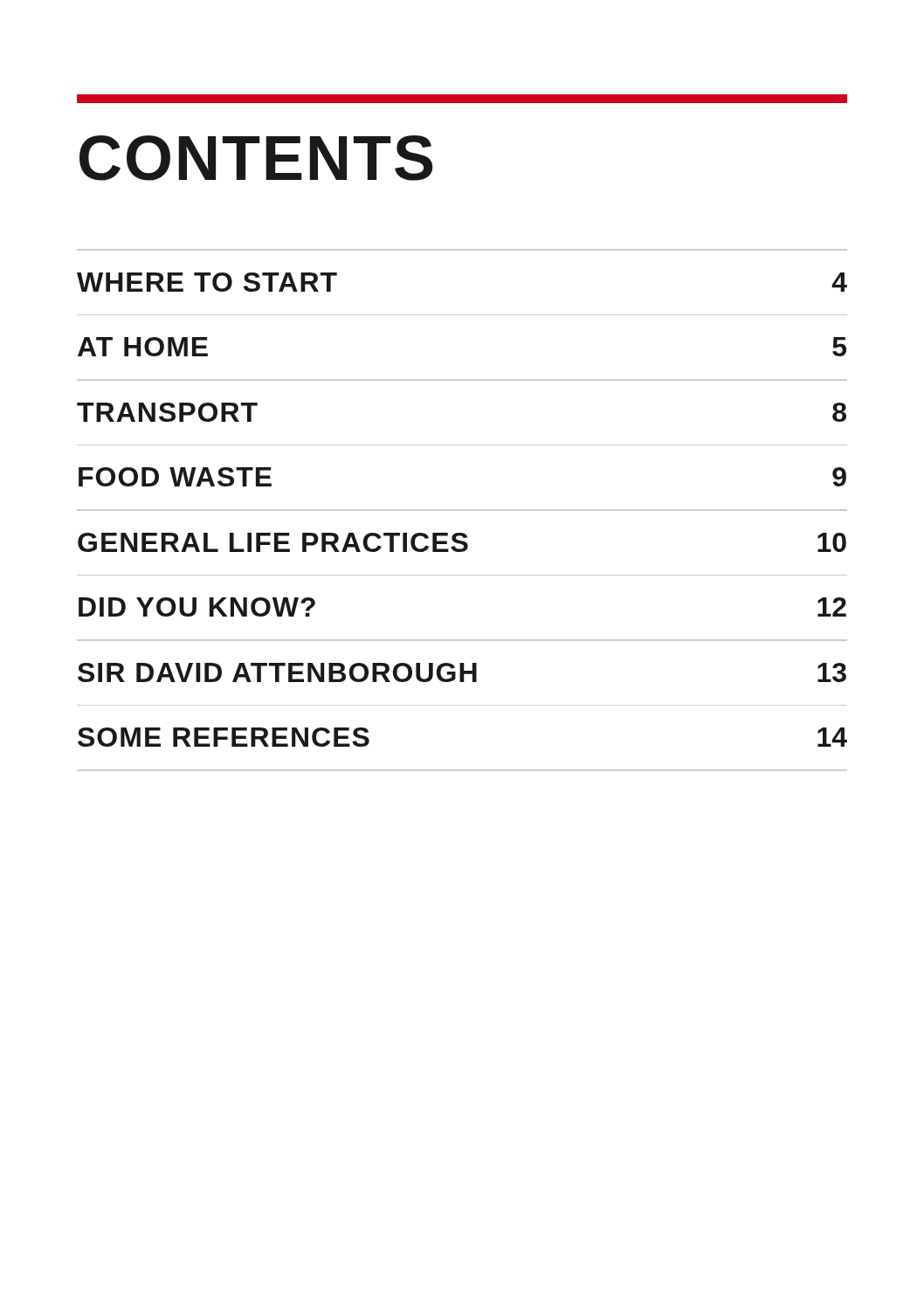This screenshot has height=1310, width=924.
Task: Click on the list item with the text "DID YOU KNOW? 12"
Action: coord(184,607)
